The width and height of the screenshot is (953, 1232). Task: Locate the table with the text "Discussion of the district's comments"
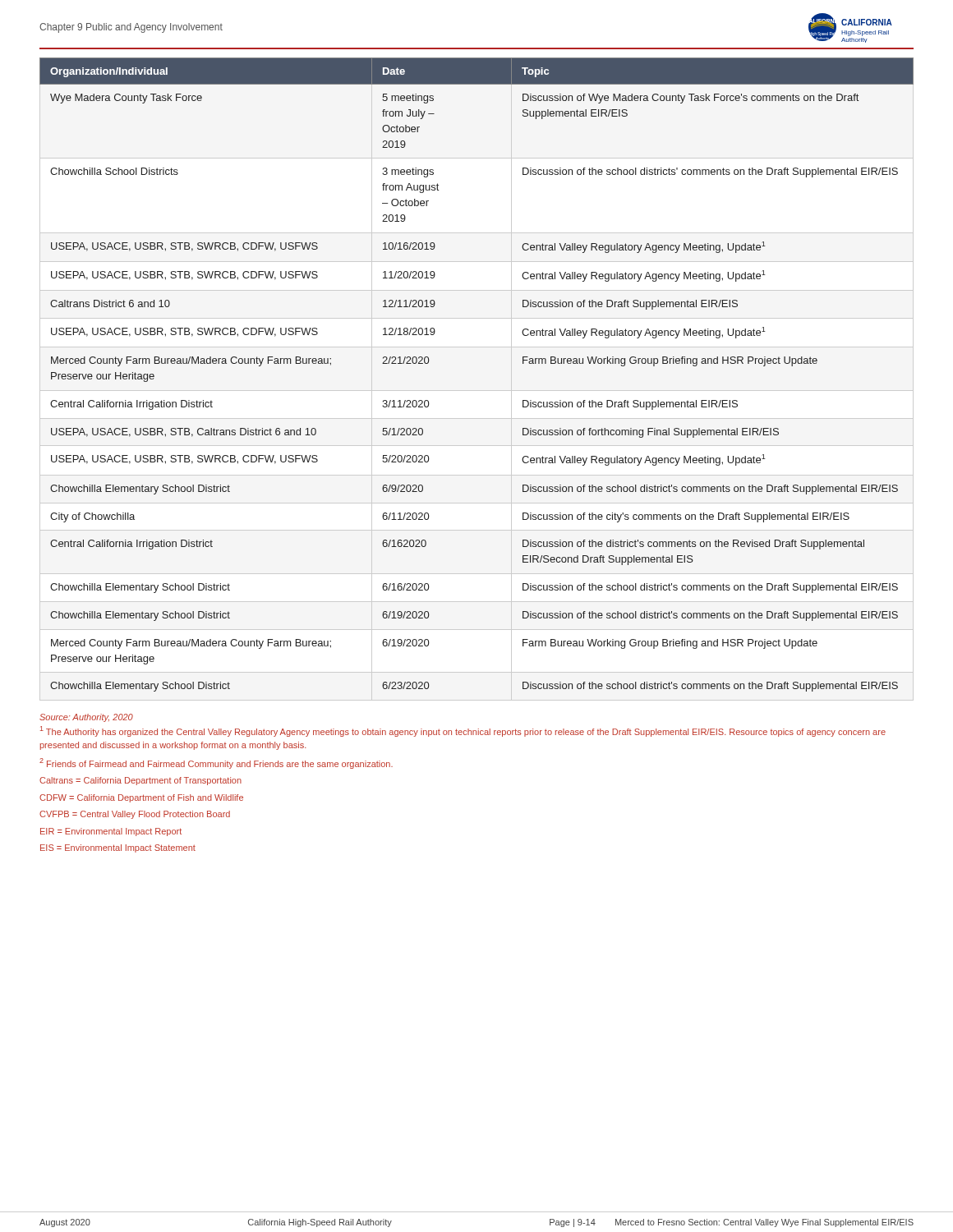pos(476,379)
